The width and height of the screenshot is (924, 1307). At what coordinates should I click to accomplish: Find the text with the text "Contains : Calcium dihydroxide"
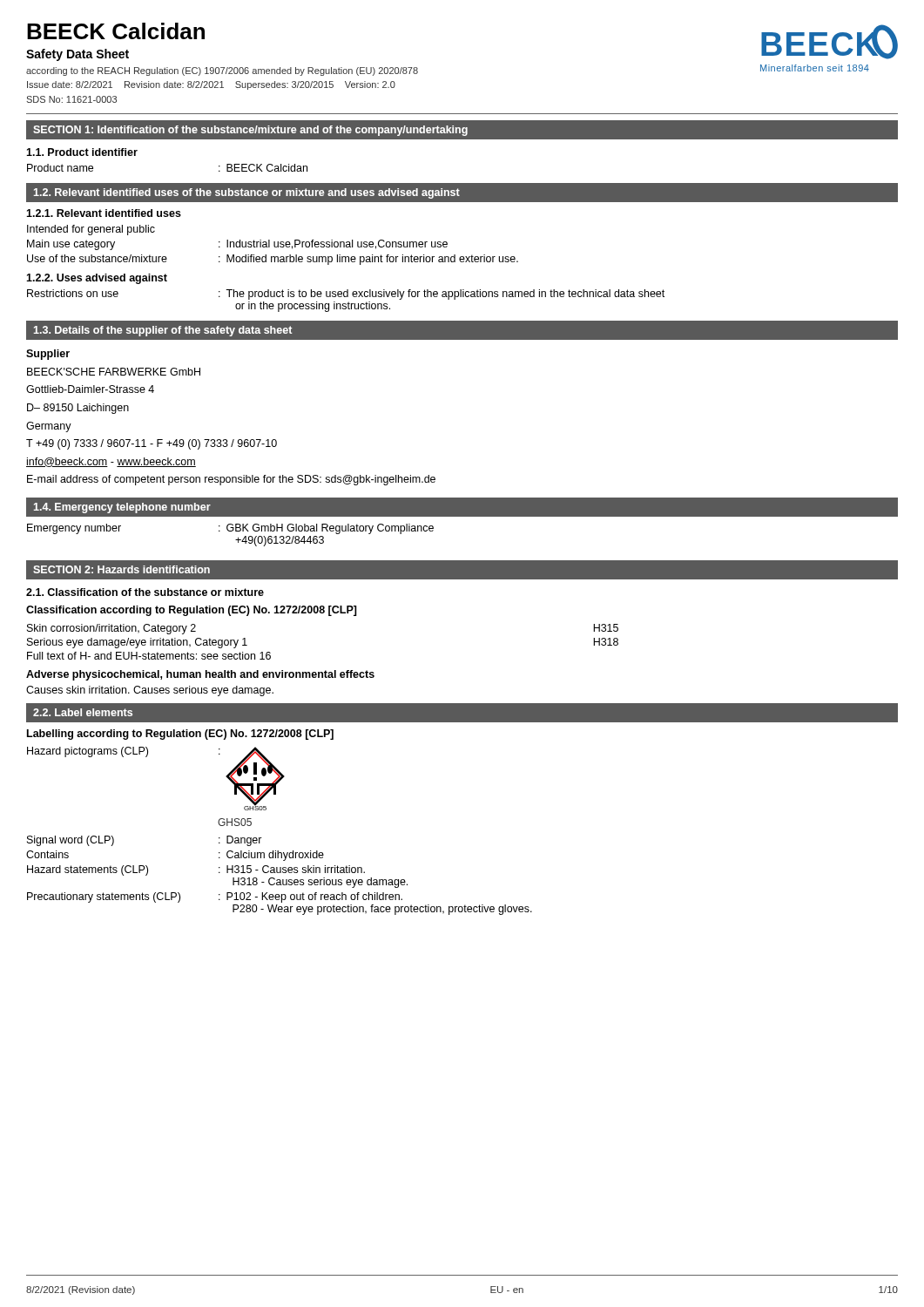(51, 855)
